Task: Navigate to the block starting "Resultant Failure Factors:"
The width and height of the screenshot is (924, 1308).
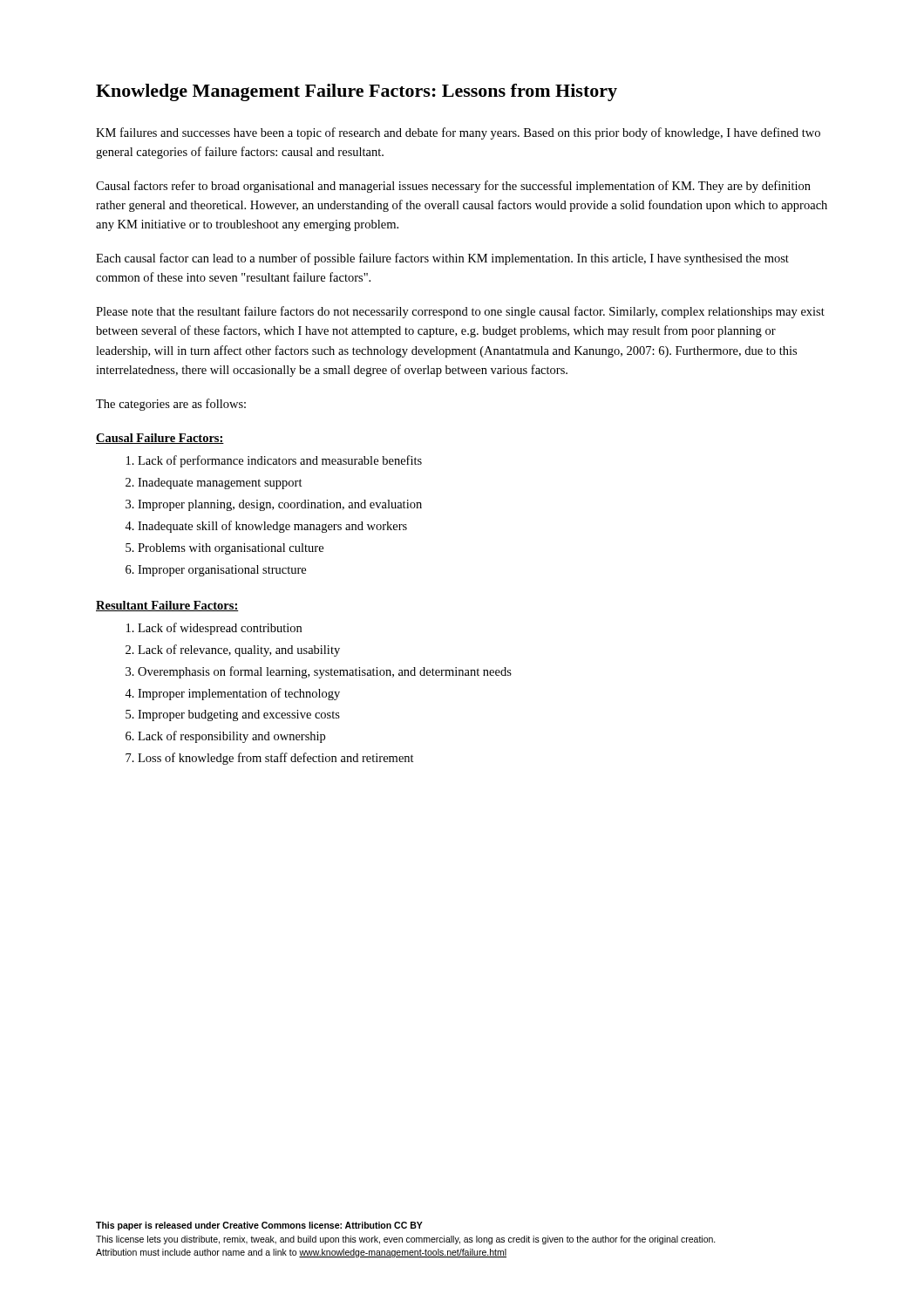Action: click(x=167, y=605)
